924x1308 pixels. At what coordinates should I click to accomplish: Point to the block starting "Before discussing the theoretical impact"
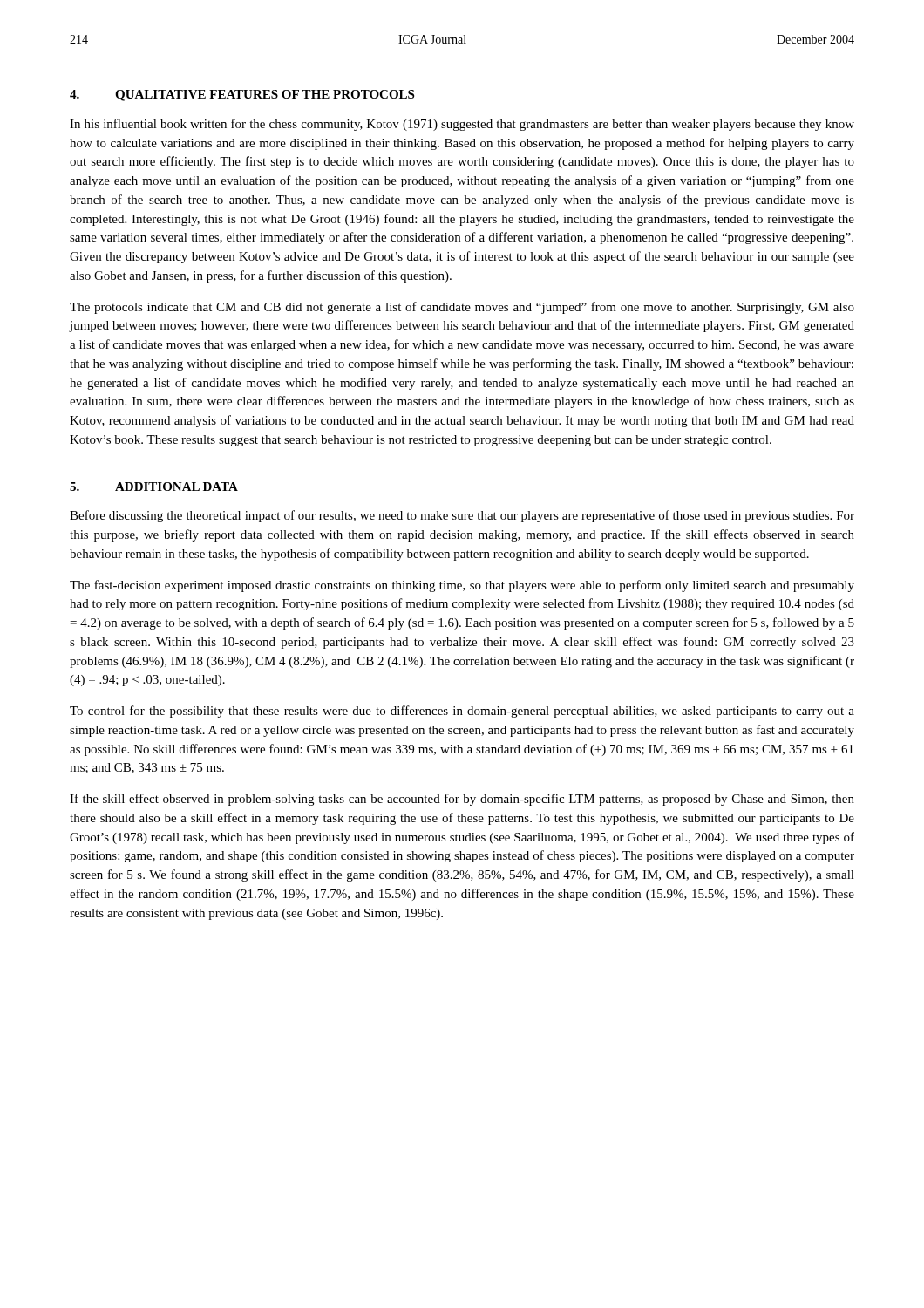(462, 535)
